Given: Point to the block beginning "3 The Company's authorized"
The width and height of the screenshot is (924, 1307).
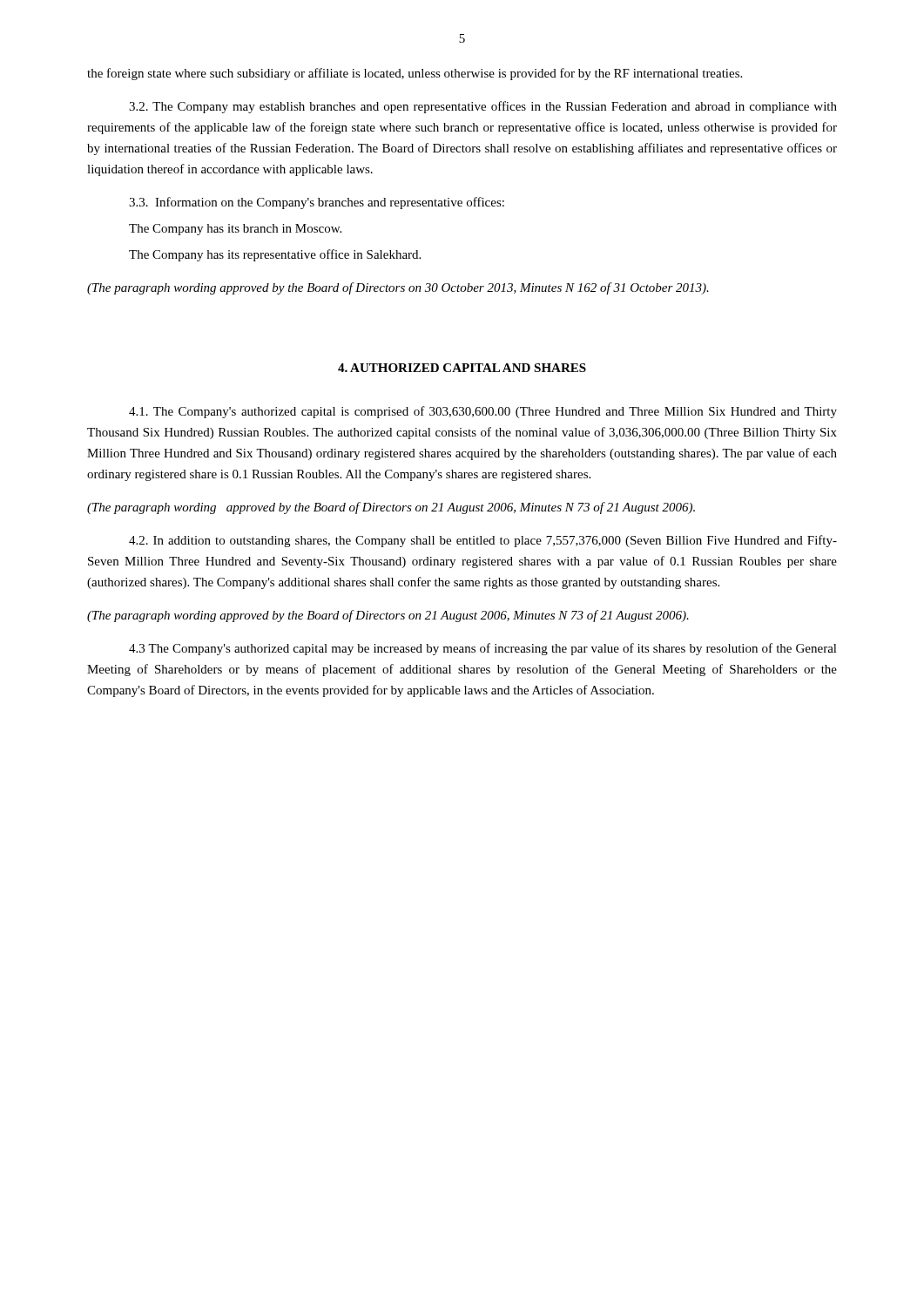Looking at the screenshot, I should (462, 669).
